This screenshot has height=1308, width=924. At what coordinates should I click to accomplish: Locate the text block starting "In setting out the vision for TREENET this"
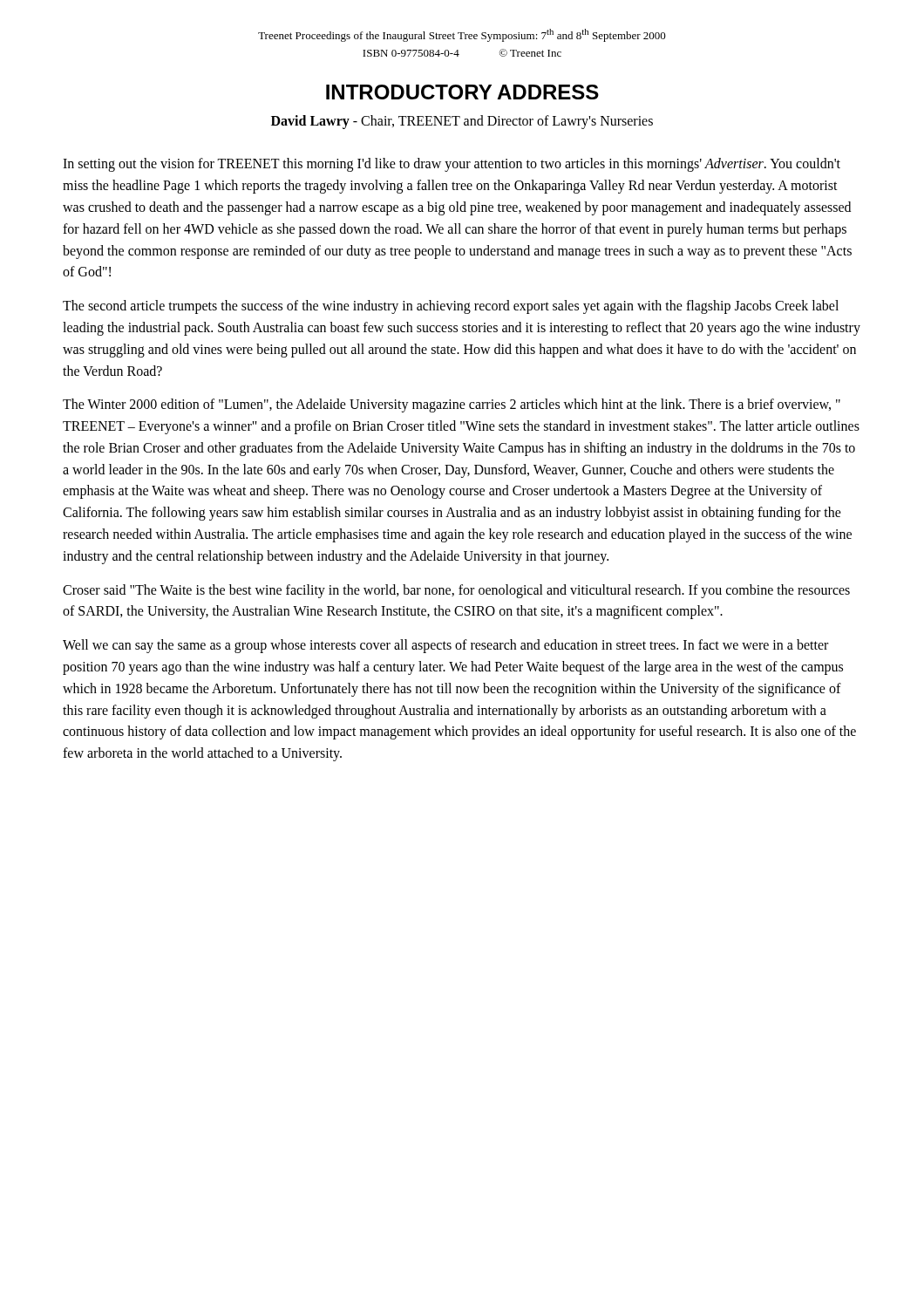click(x=457, y=218)
